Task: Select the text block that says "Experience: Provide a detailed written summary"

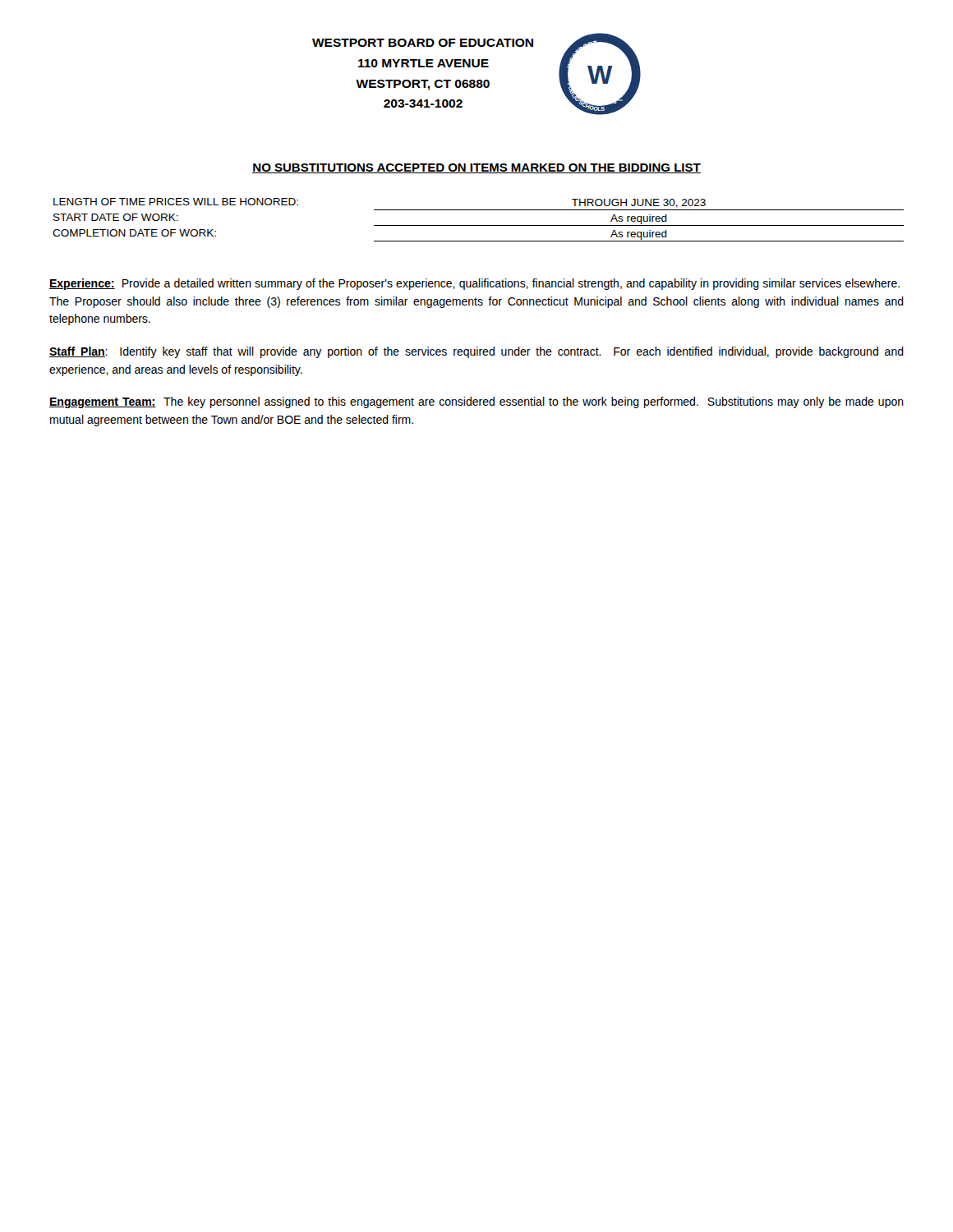Action: 476,301
